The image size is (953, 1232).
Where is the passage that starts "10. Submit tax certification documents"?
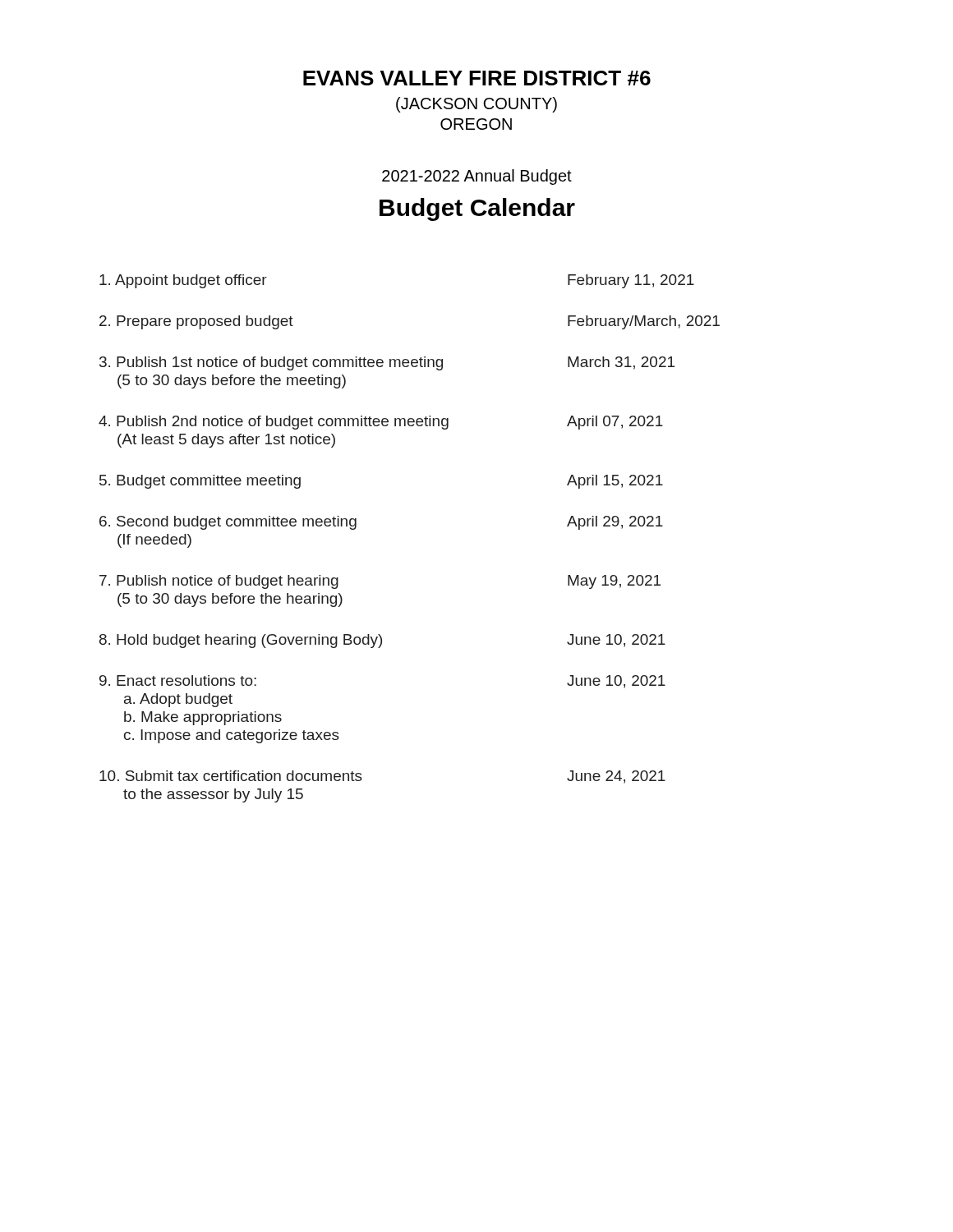[234, 777]
